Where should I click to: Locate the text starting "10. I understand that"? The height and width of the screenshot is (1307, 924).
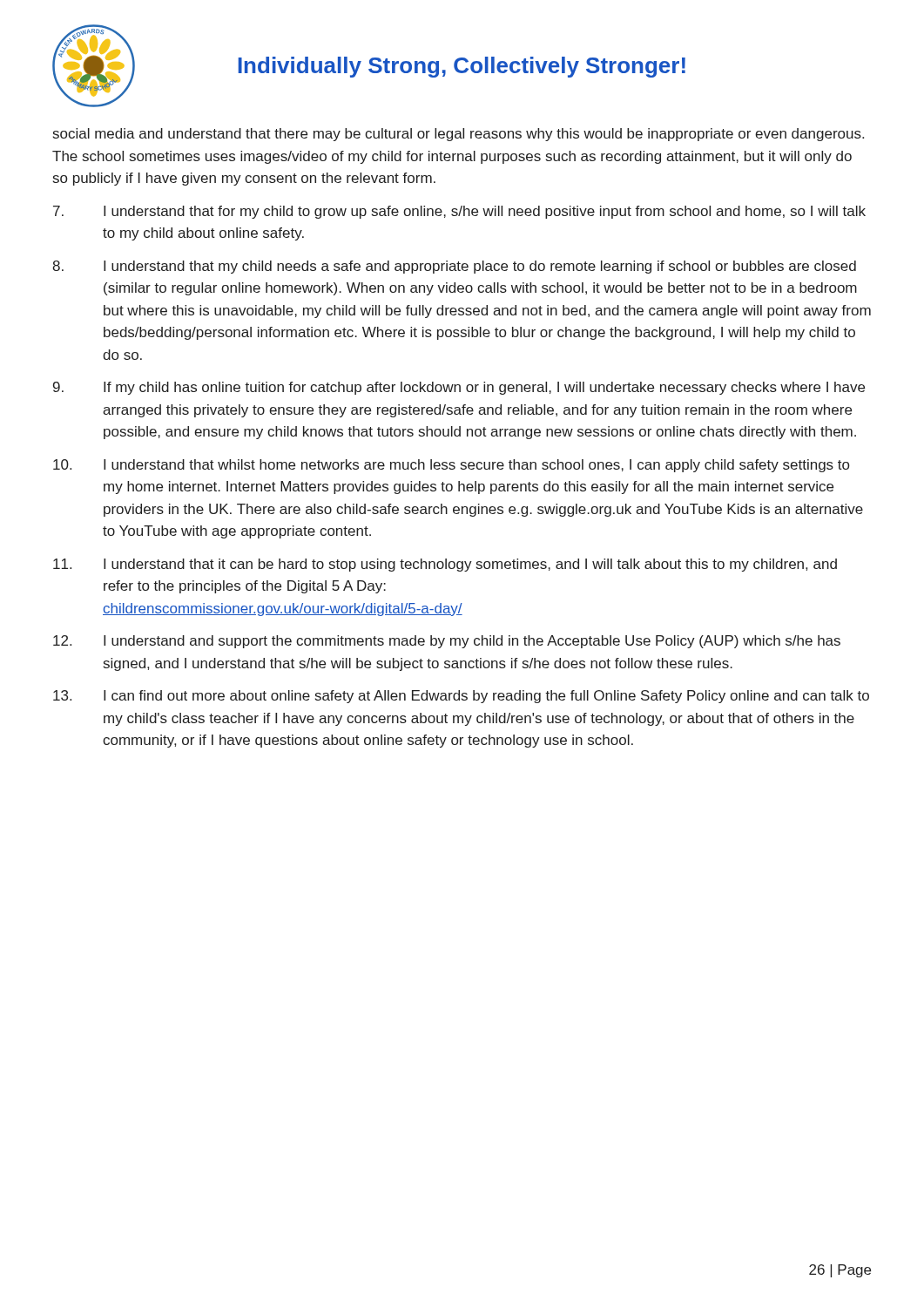click(x=462, y=498)
